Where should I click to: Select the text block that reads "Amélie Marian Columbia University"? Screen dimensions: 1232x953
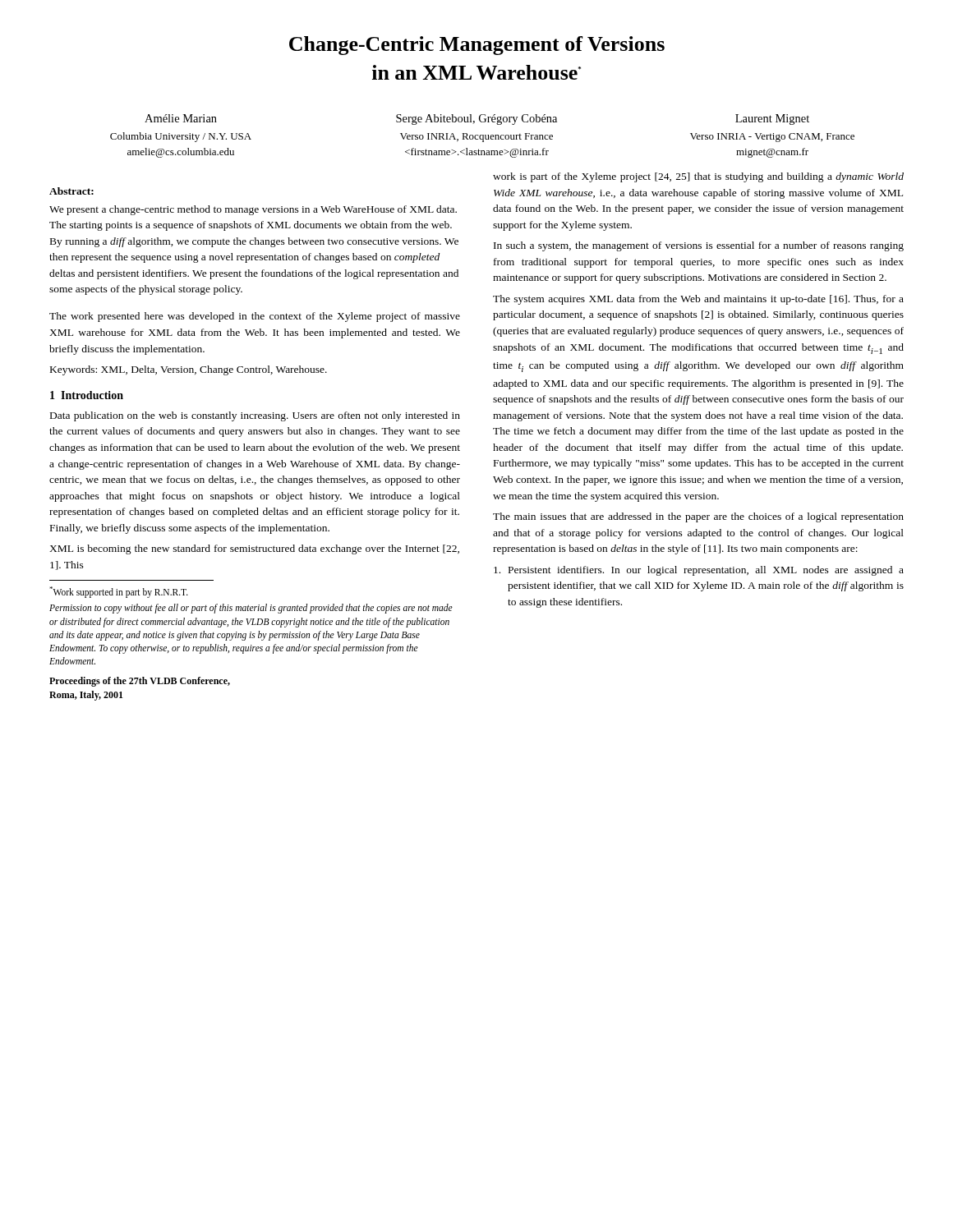pos(181,135)
